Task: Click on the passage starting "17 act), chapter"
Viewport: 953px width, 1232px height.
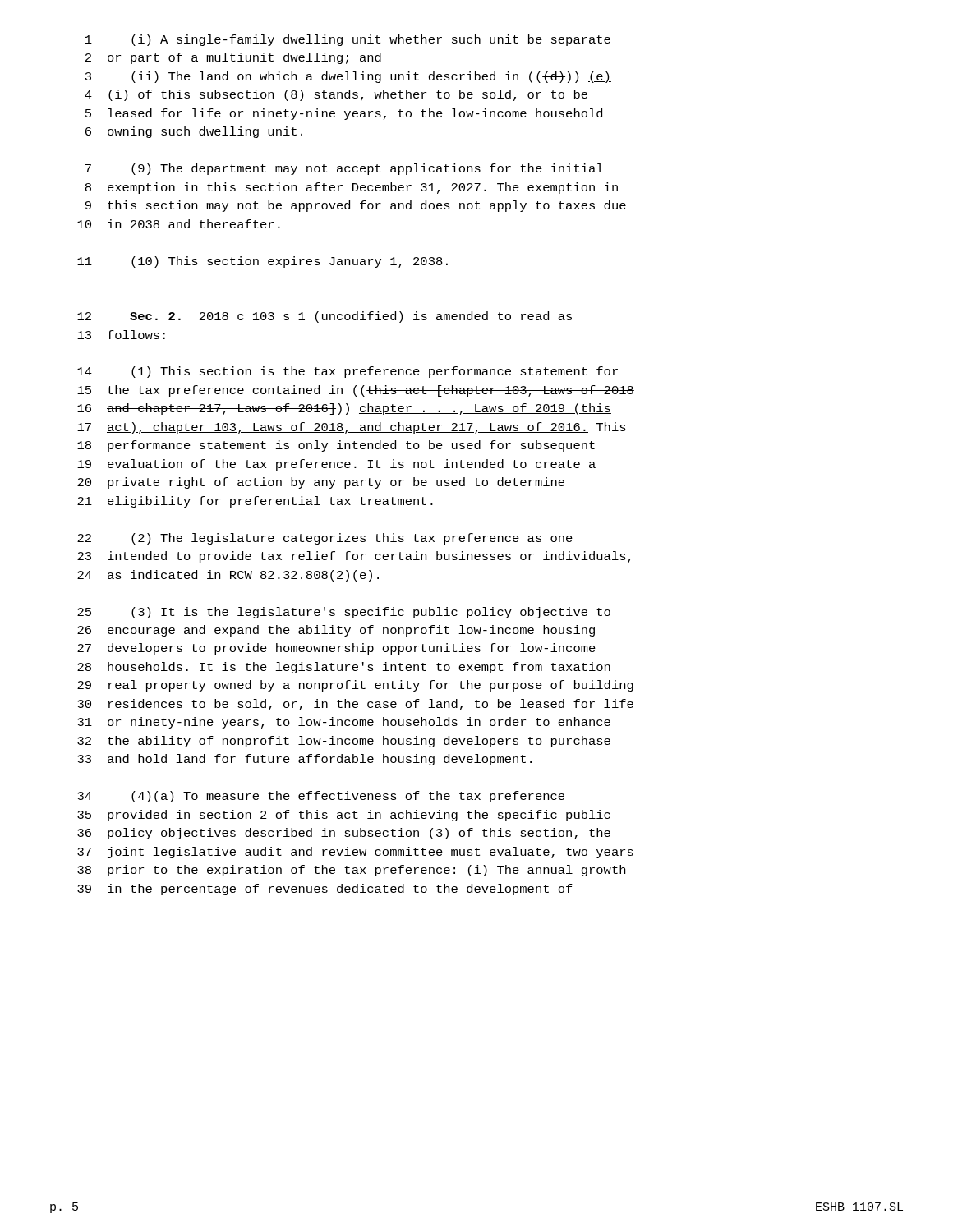Action: coord(476,428)
